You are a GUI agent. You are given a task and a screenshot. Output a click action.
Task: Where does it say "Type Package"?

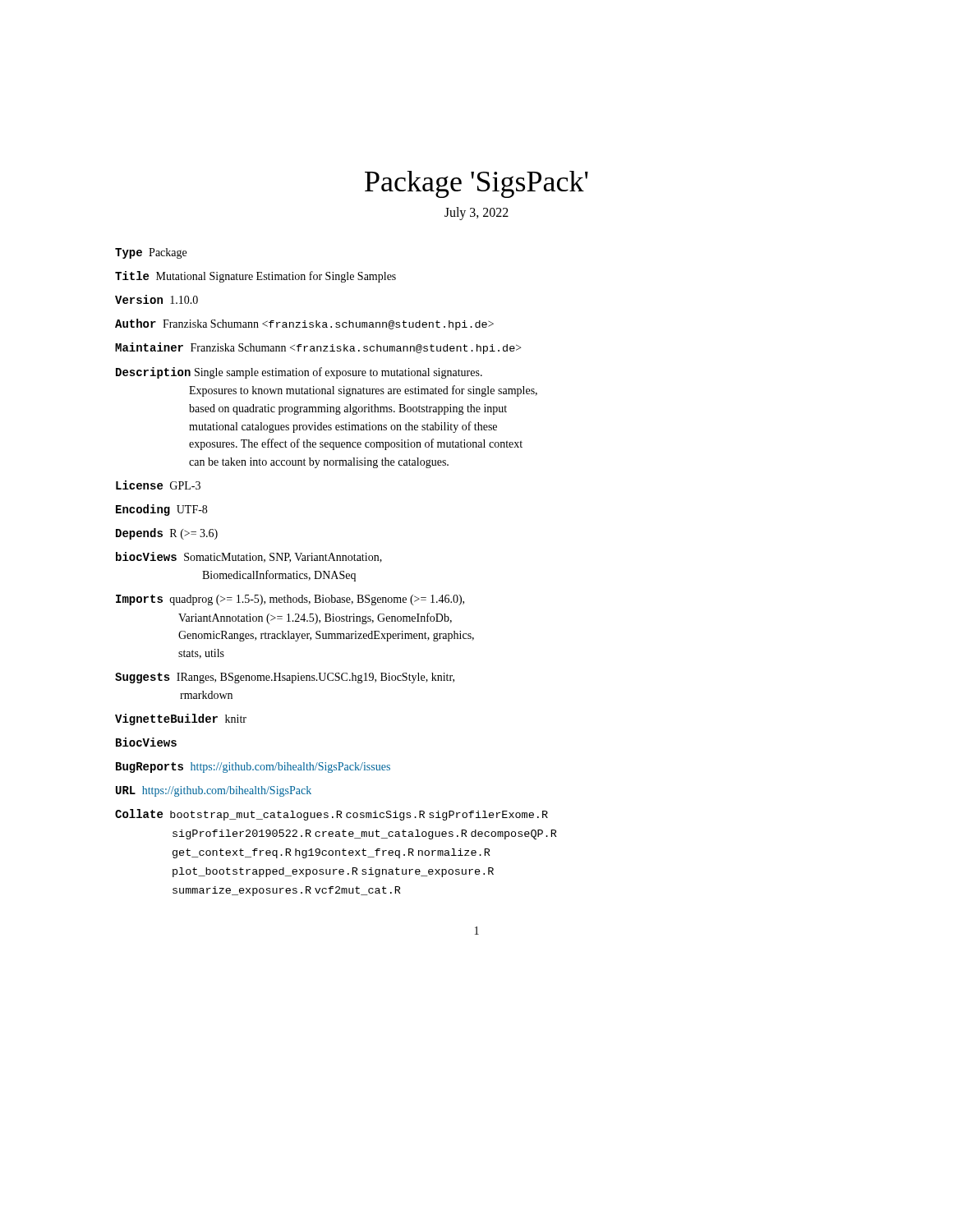point(151,253)
